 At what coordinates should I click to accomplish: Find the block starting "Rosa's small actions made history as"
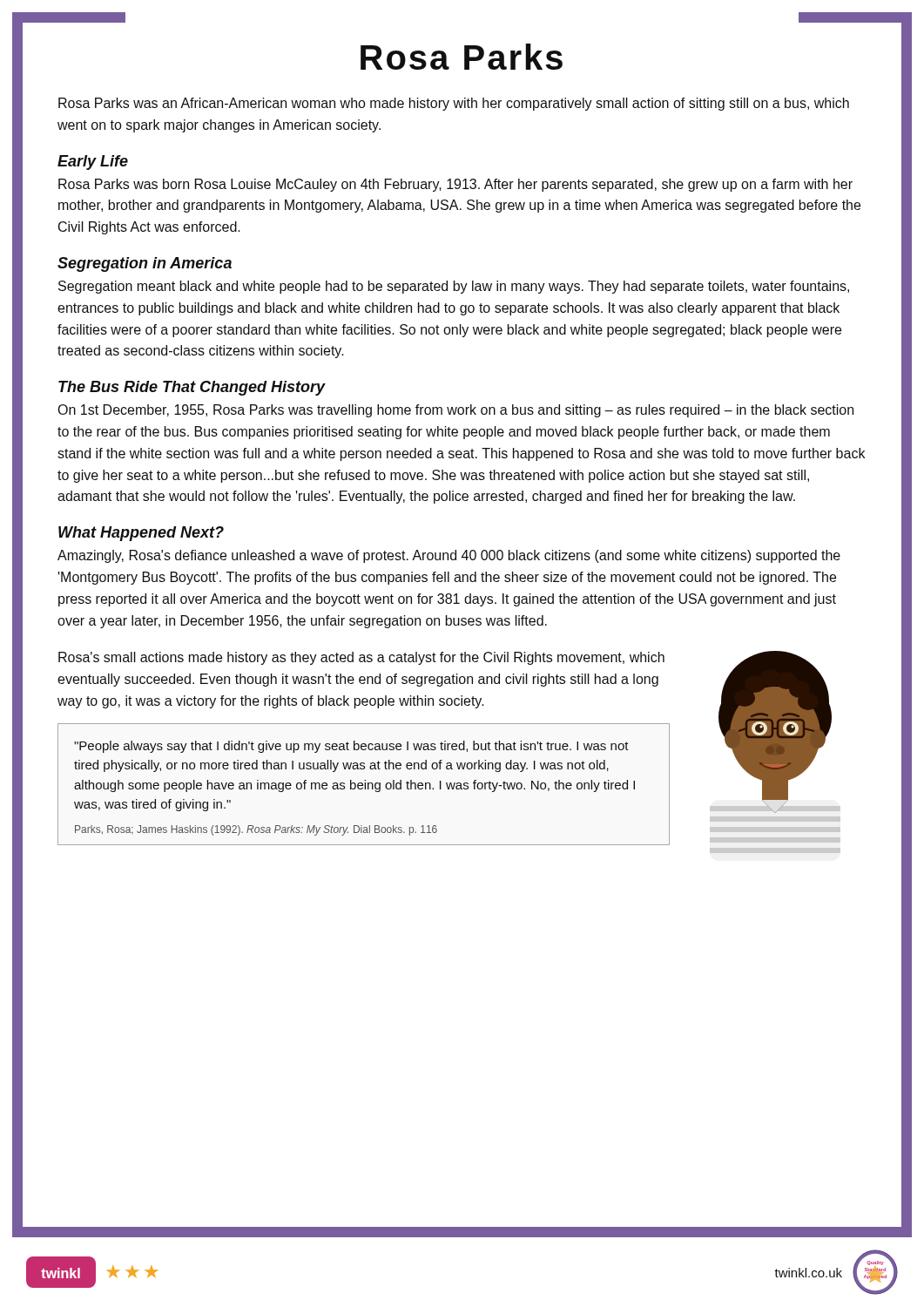tap(361, 679)
